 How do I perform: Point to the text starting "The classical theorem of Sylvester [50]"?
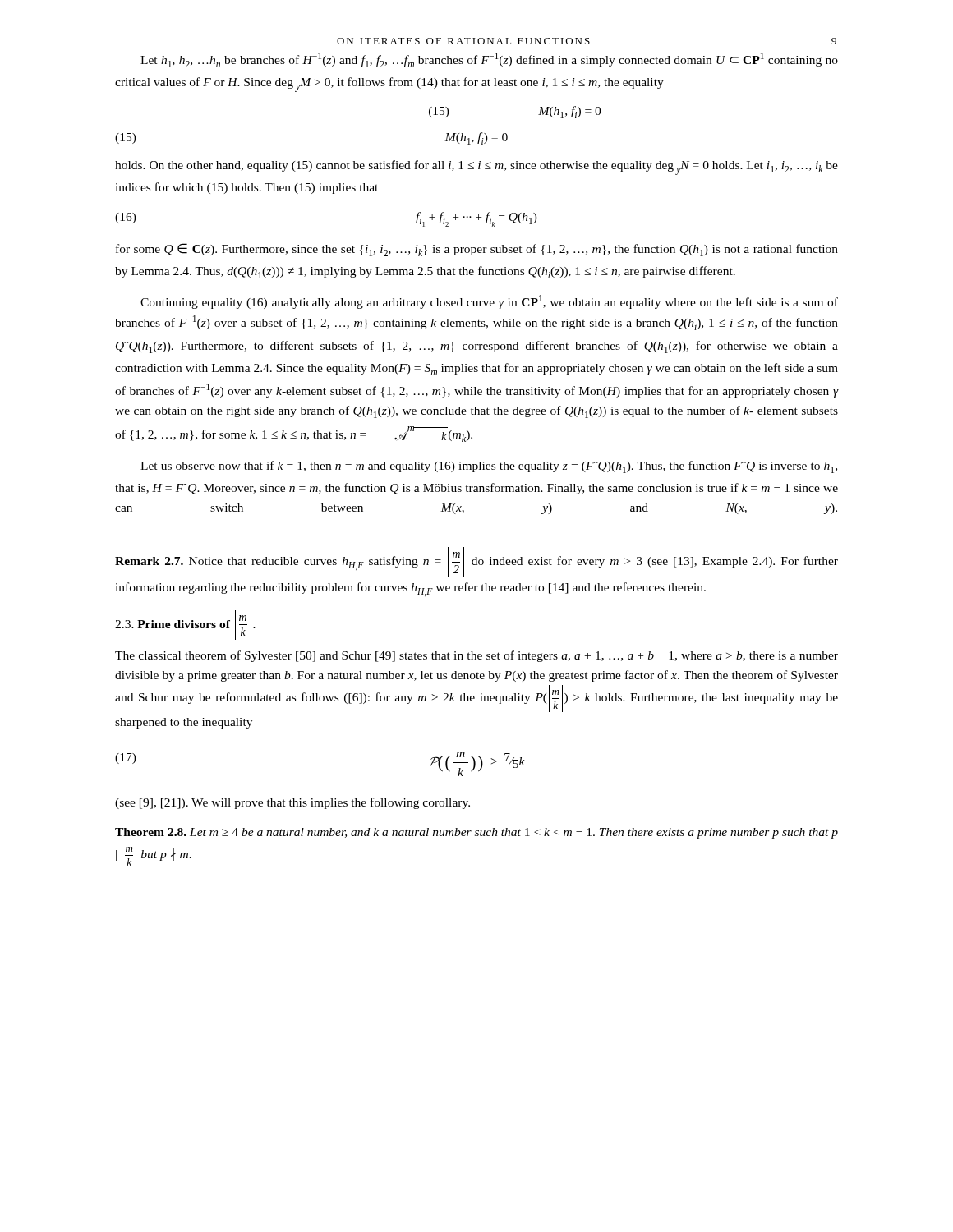[476, 689]
